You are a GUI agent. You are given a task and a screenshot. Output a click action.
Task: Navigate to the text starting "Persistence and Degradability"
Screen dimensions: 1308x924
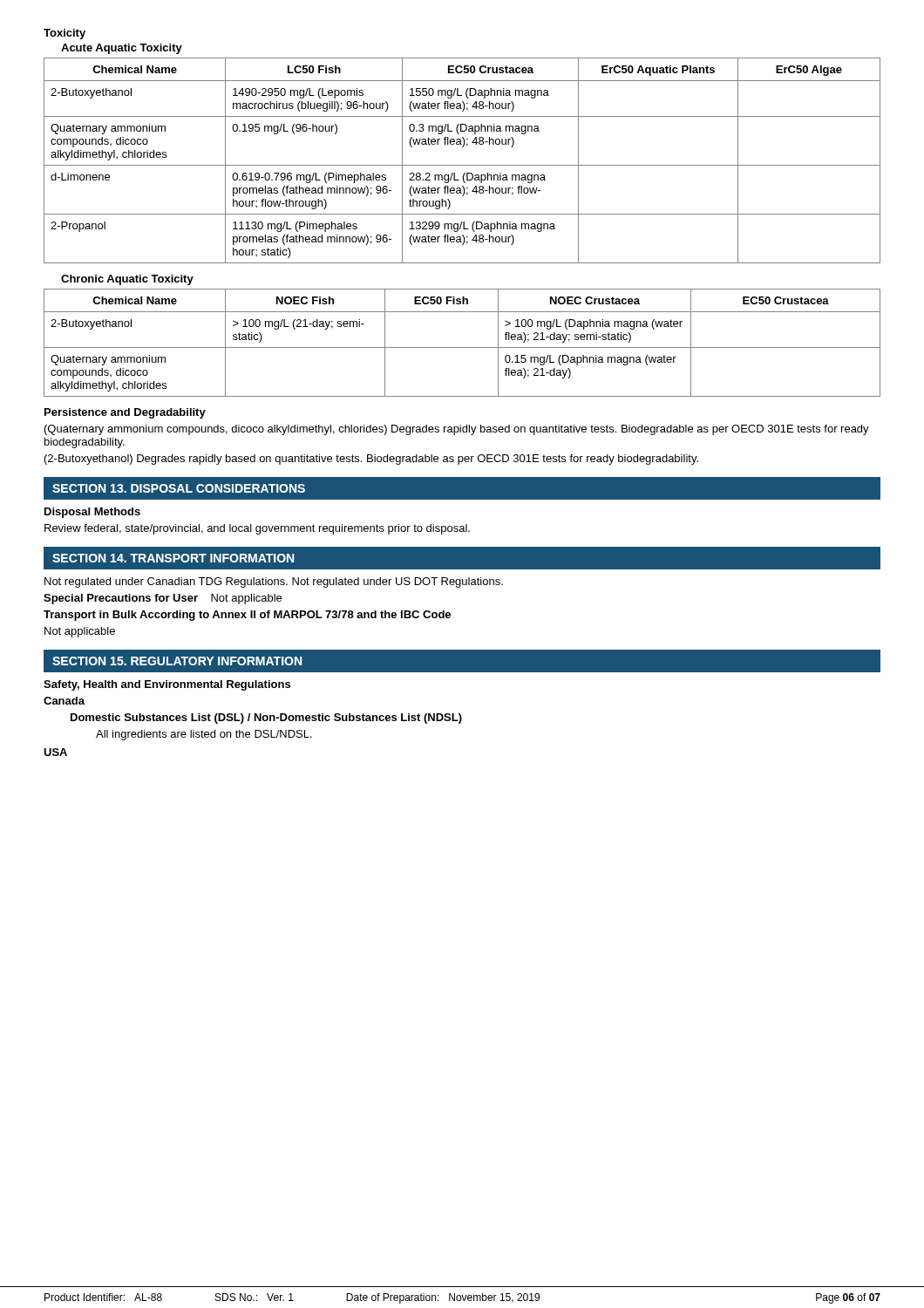125,412
